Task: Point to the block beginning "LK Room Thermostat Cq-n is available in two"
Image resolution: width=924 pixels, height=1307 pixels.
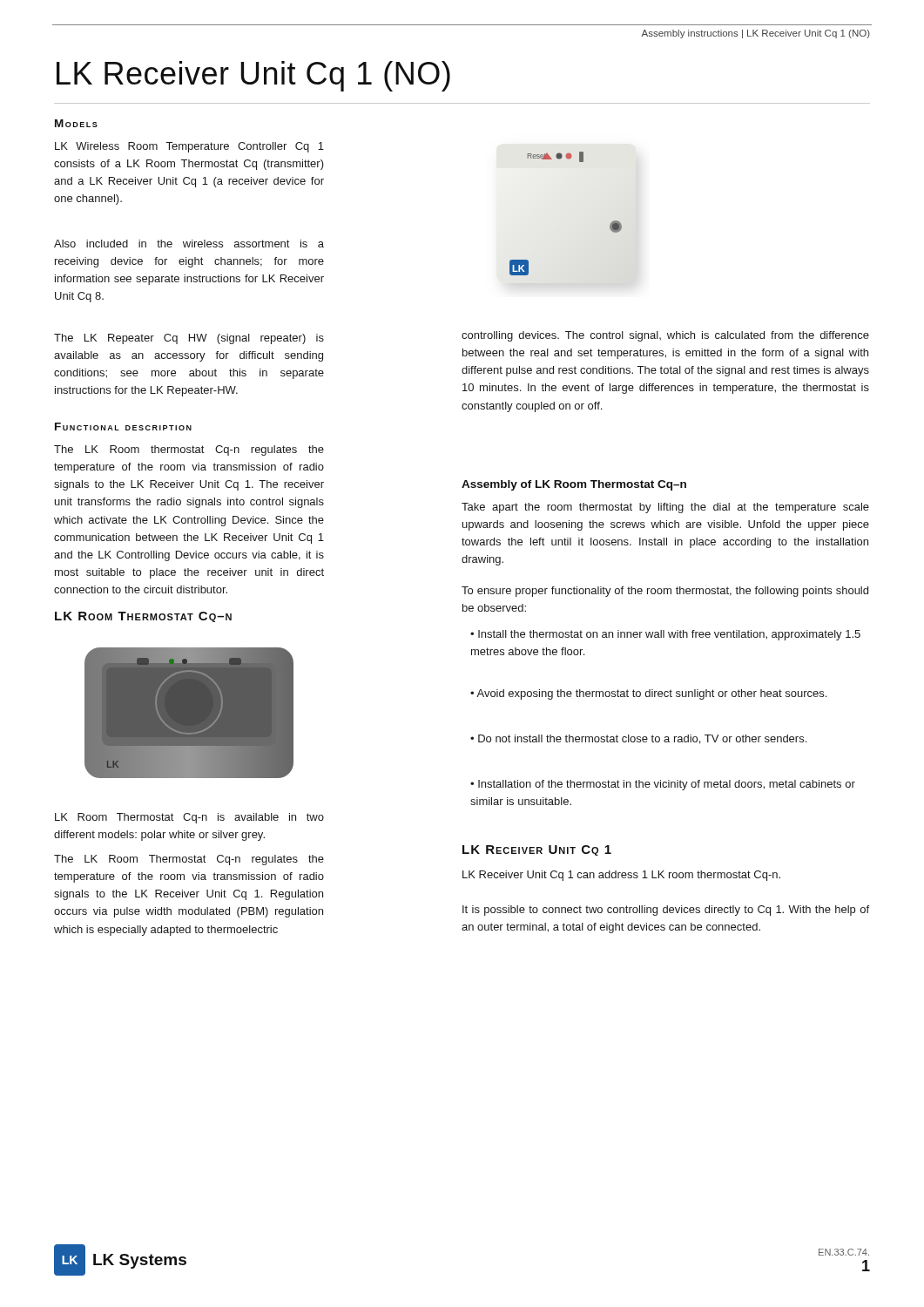Action: click(189, 826)
